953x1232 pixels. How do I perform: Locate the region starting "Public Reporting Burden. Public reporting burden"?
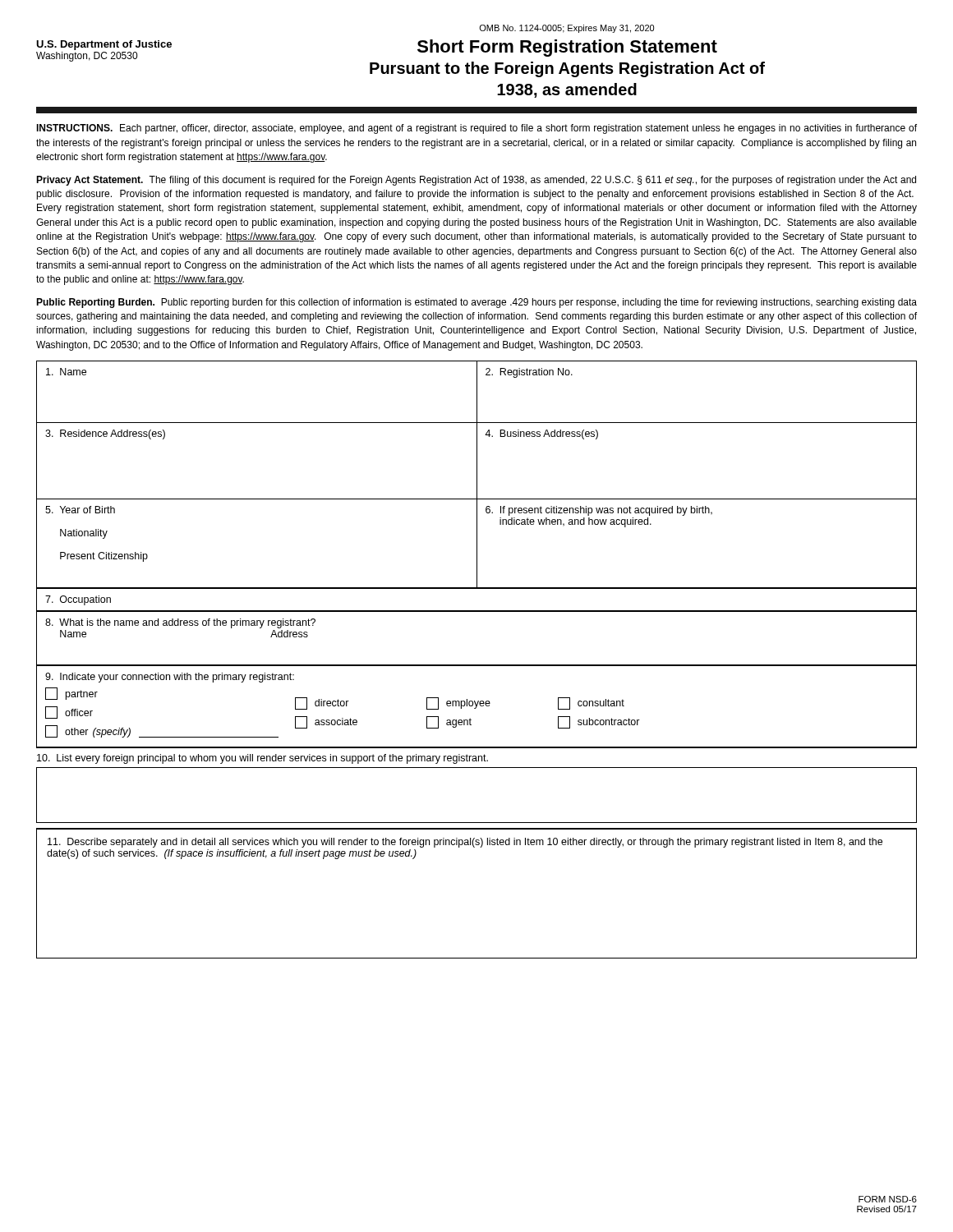click(x=476, y=323)
